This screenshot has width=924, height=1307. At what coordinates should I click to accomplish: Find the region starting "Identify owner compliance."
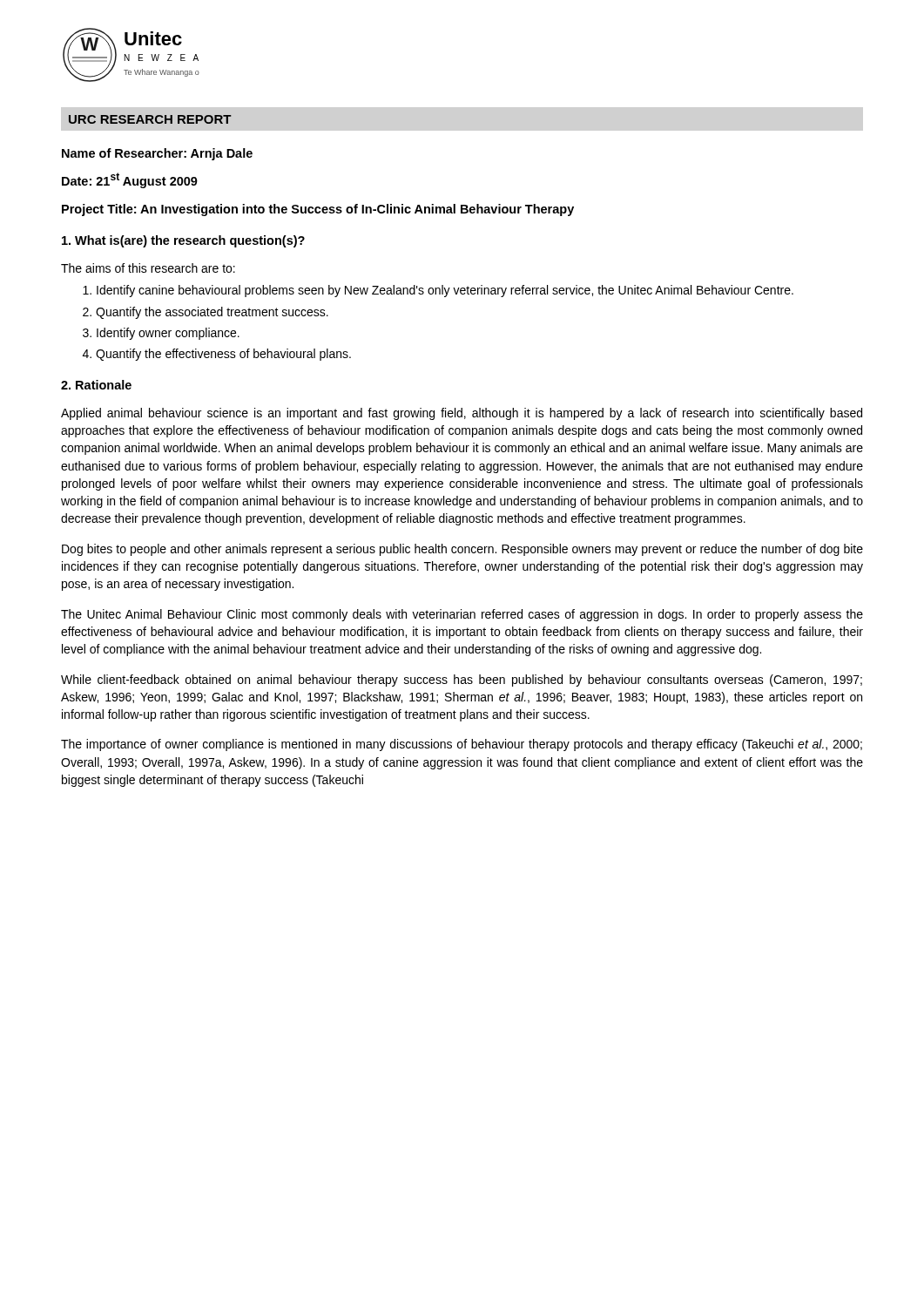pos(168,333)
